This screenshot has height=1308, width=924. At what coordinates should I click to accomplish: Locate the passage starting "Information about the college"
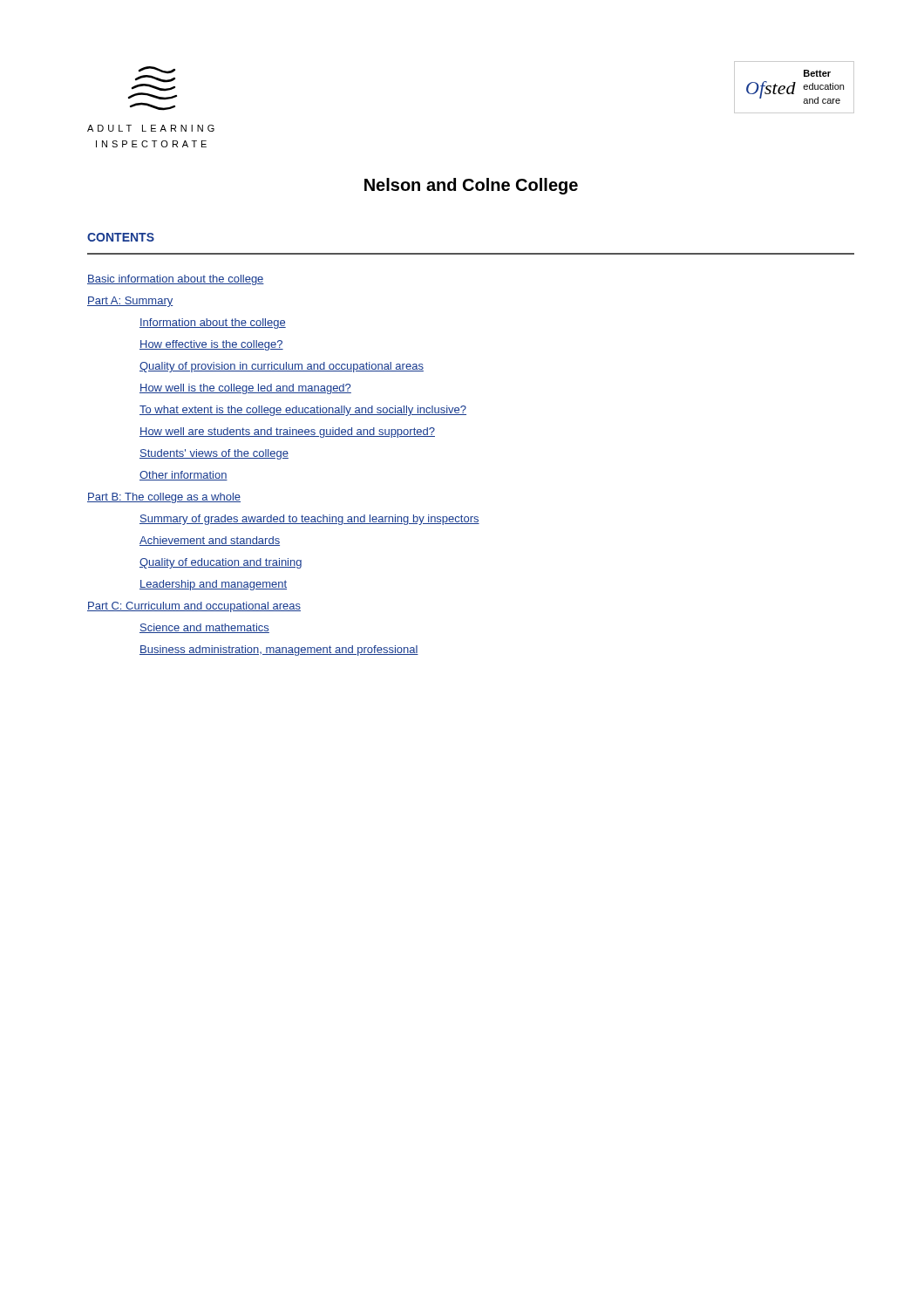[213, 324]
